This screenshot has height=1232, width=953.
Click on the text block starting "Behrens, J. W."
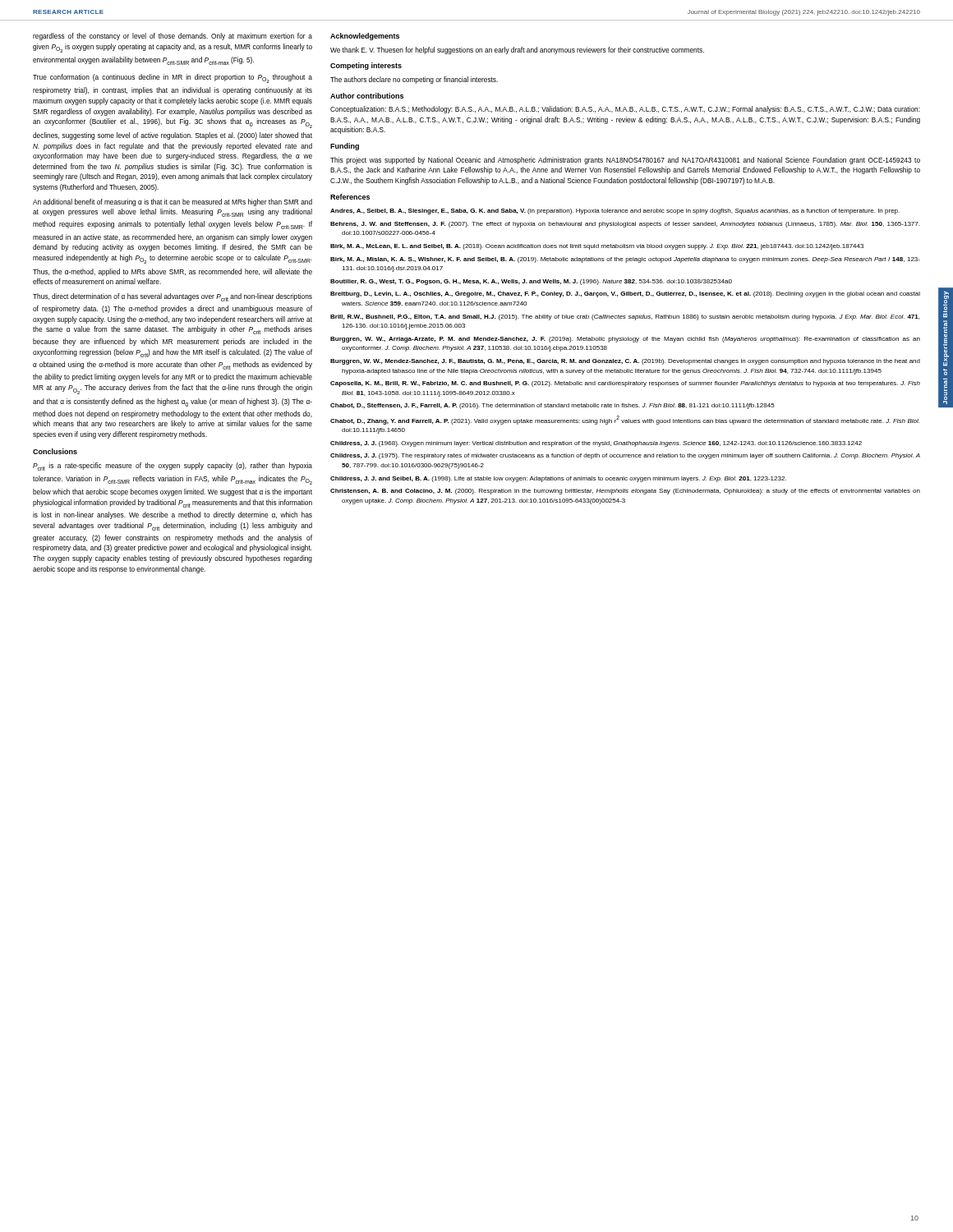coord(625,228)
